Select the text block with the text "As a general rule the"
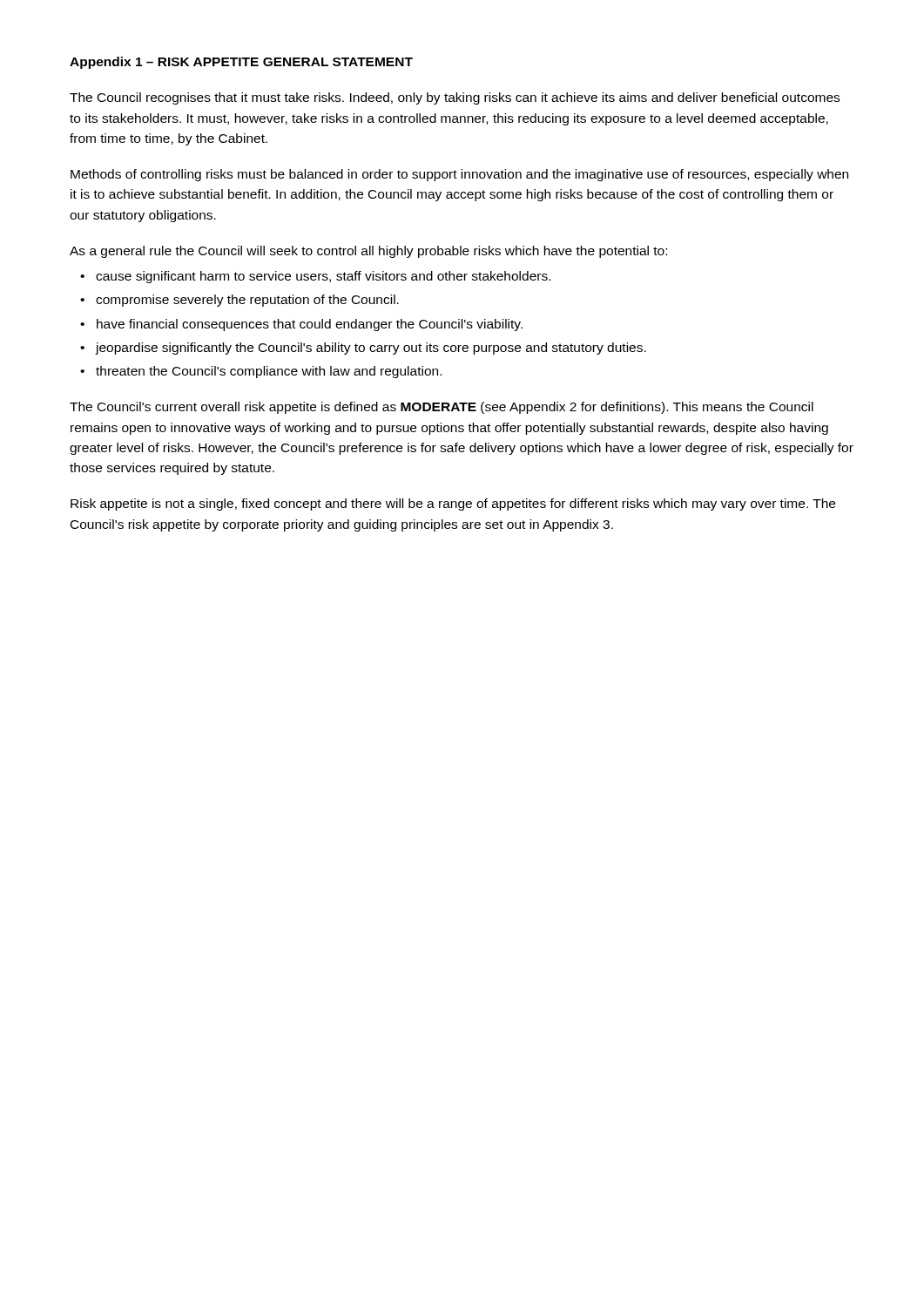 pyautogui.click(x=369, y=250)
